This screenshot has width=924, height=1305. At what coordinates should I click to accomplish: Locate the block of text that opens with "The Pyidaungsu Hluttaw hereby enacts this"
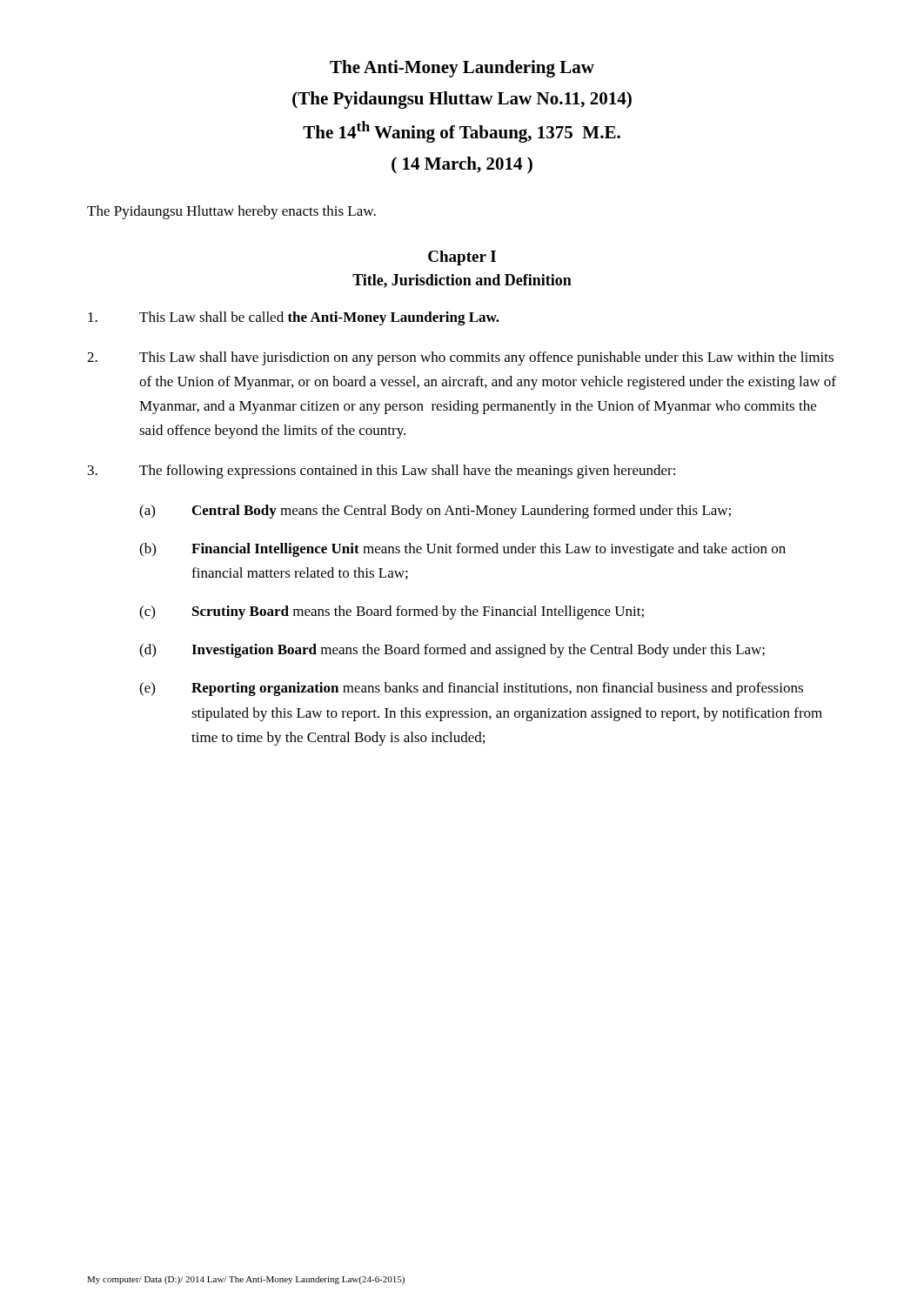click(232, 211)
